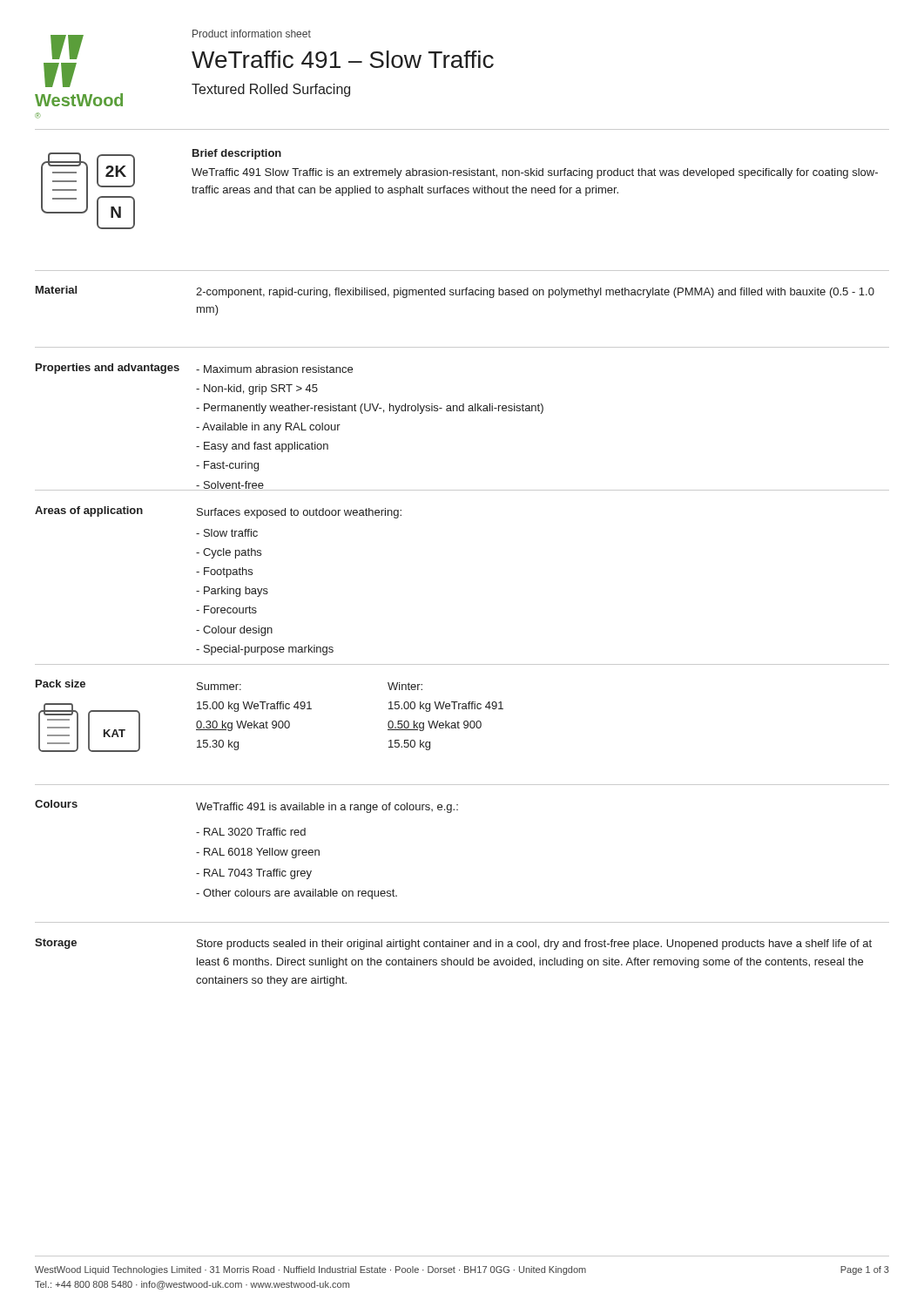
Task: Navigate to the text block starting "Cycle paths"
Action: pos(229,552)
